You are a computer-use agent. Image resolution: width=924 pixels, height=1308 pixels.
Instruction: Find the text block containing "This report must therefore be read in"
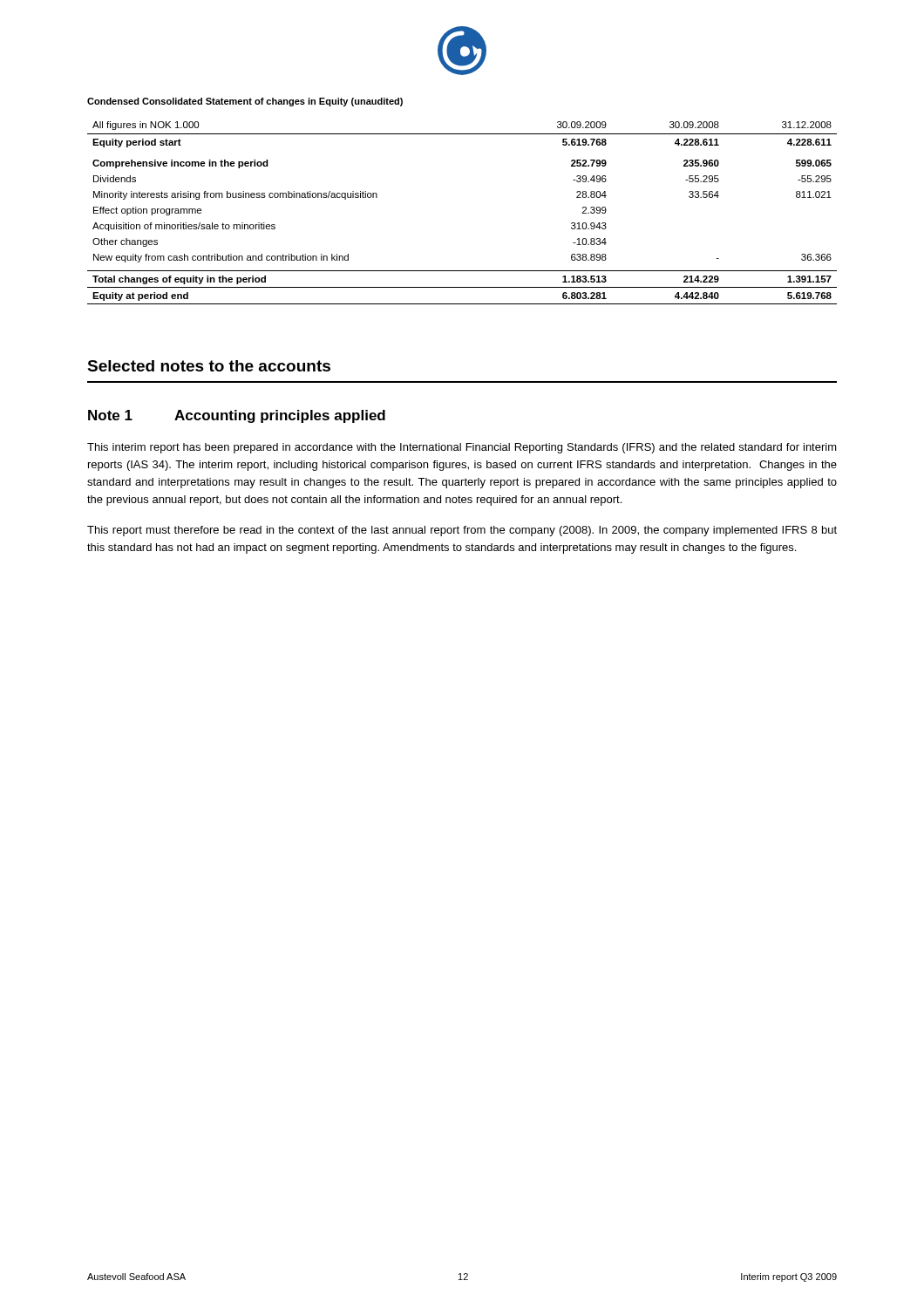[x=462, y=538]
